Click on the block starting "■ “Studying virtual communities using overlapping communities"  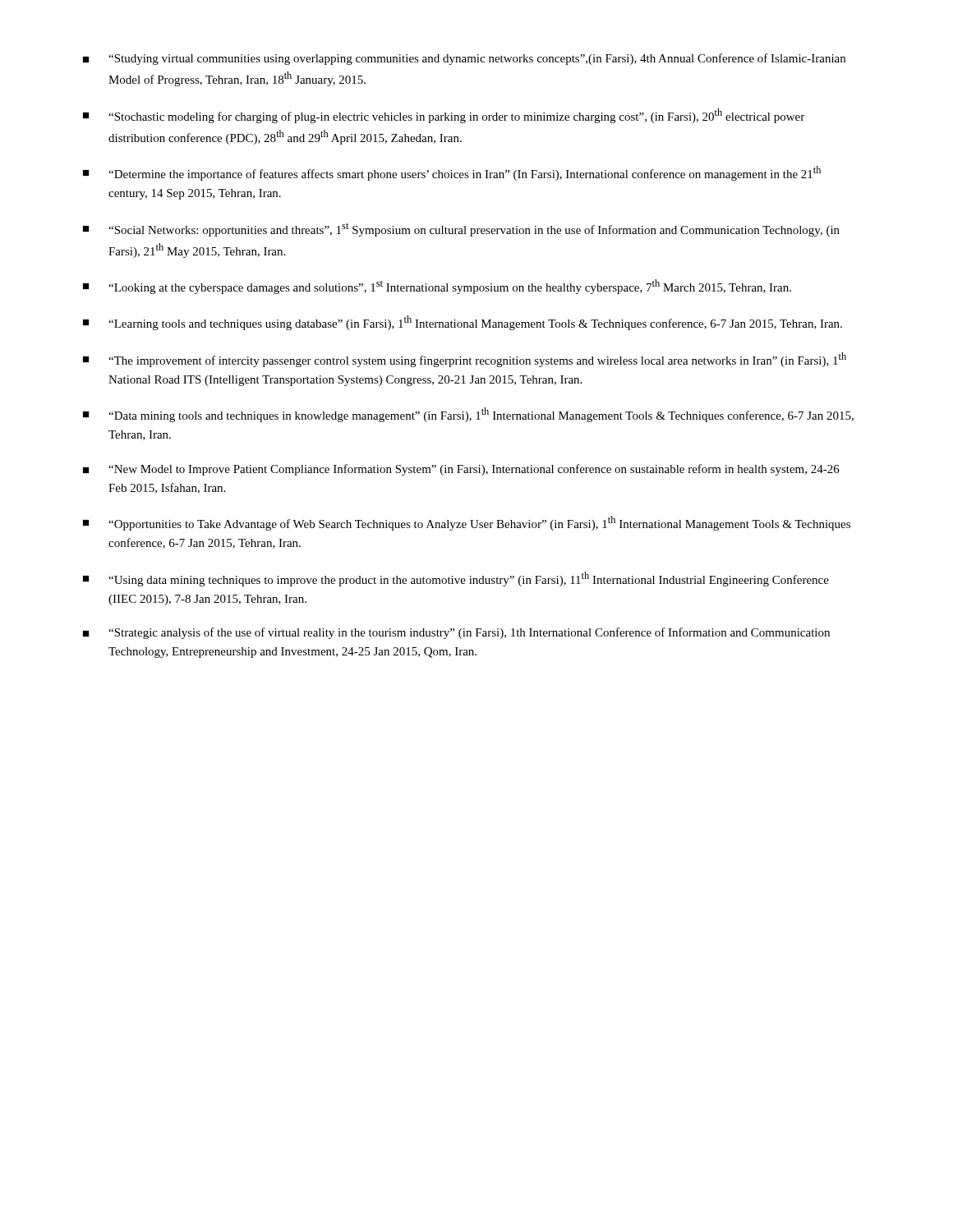(468, 70)
